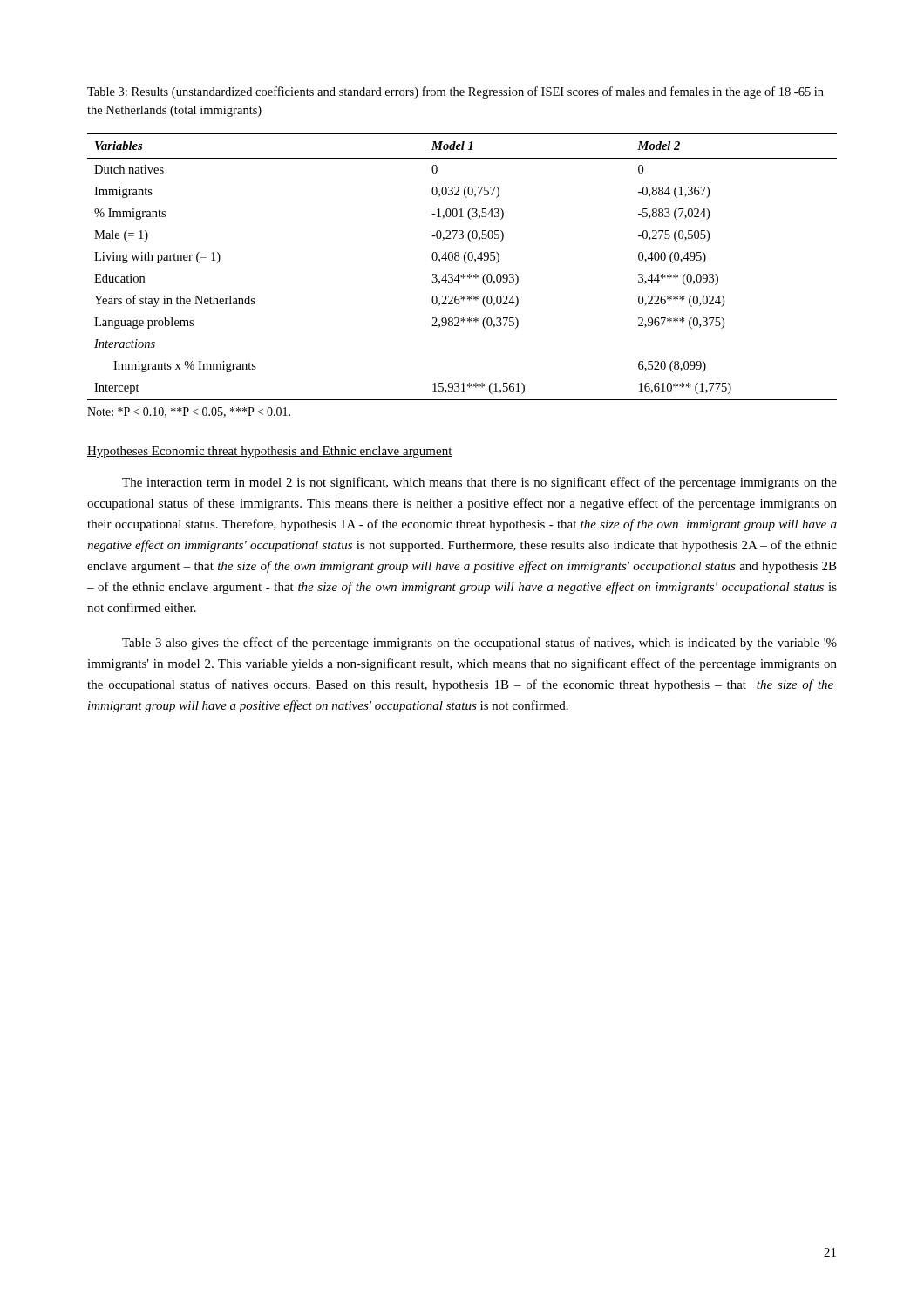Click on the element starting "Table 3: Results"

pyautogui.click(x=462, y=101)
